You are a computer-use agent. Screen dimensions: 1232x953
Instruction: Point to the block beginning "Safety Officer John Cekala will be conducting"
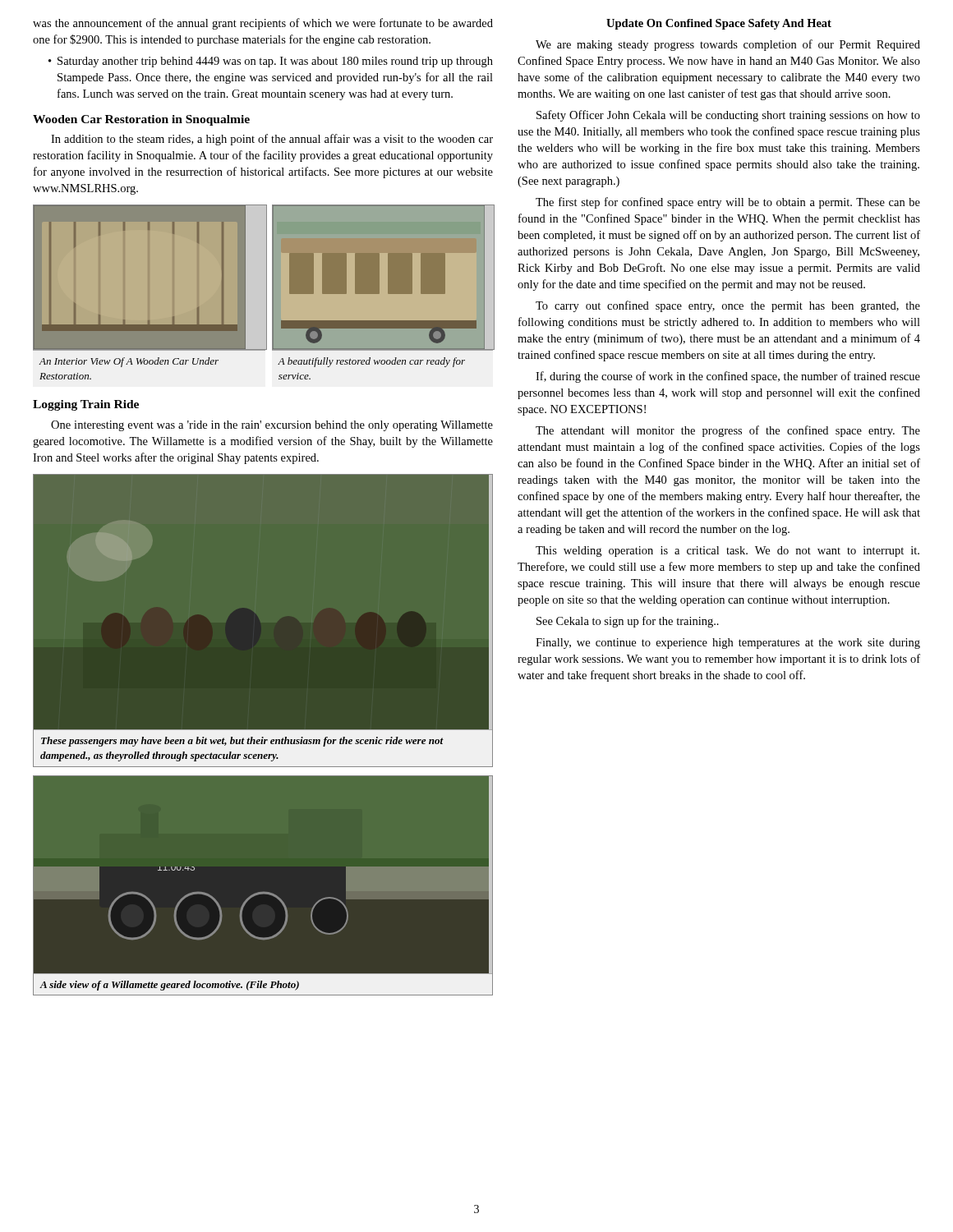click(x=719, y=148)
